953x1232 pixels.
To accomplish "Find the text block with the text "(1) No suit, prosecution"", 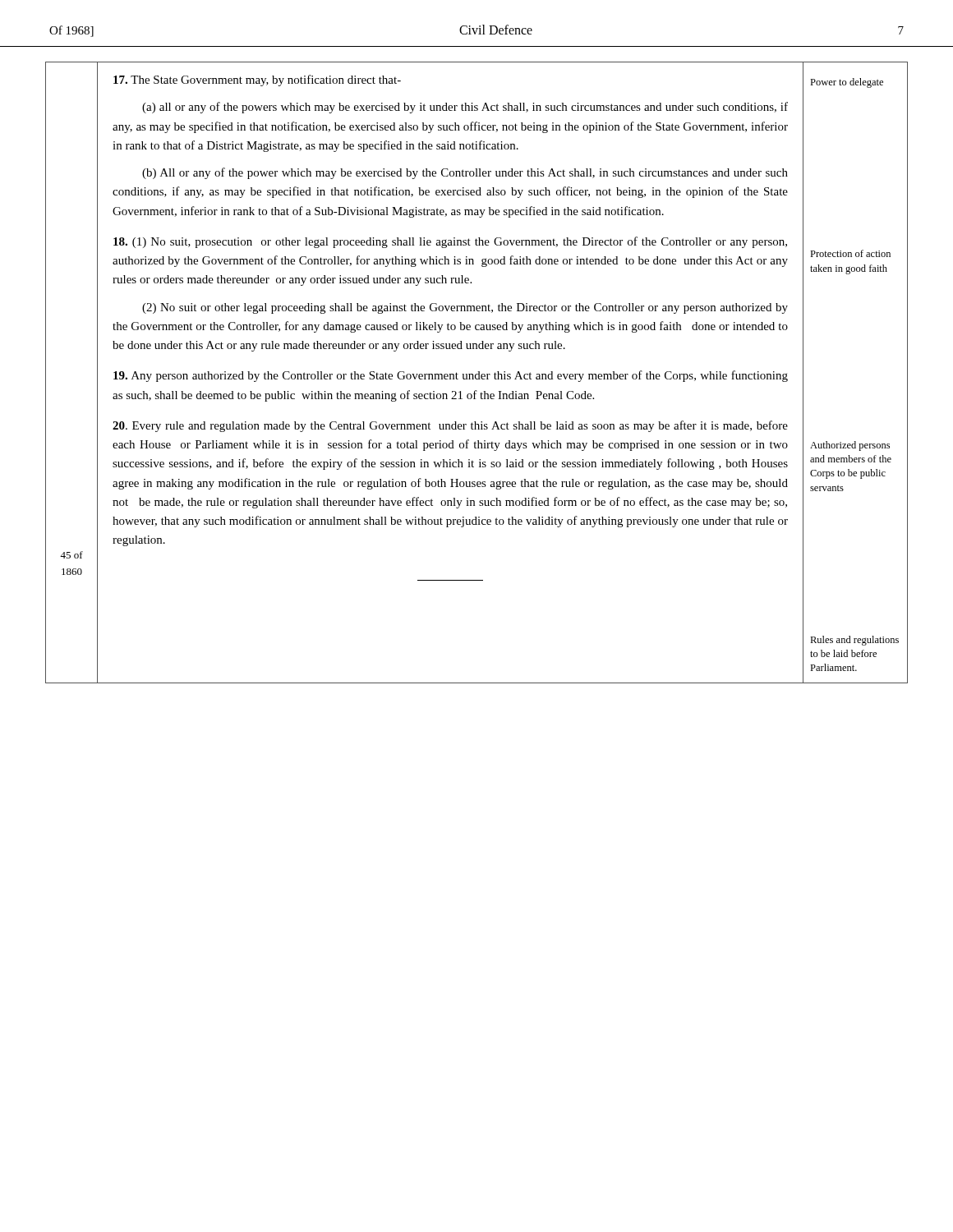I will [x=450, y=294].
